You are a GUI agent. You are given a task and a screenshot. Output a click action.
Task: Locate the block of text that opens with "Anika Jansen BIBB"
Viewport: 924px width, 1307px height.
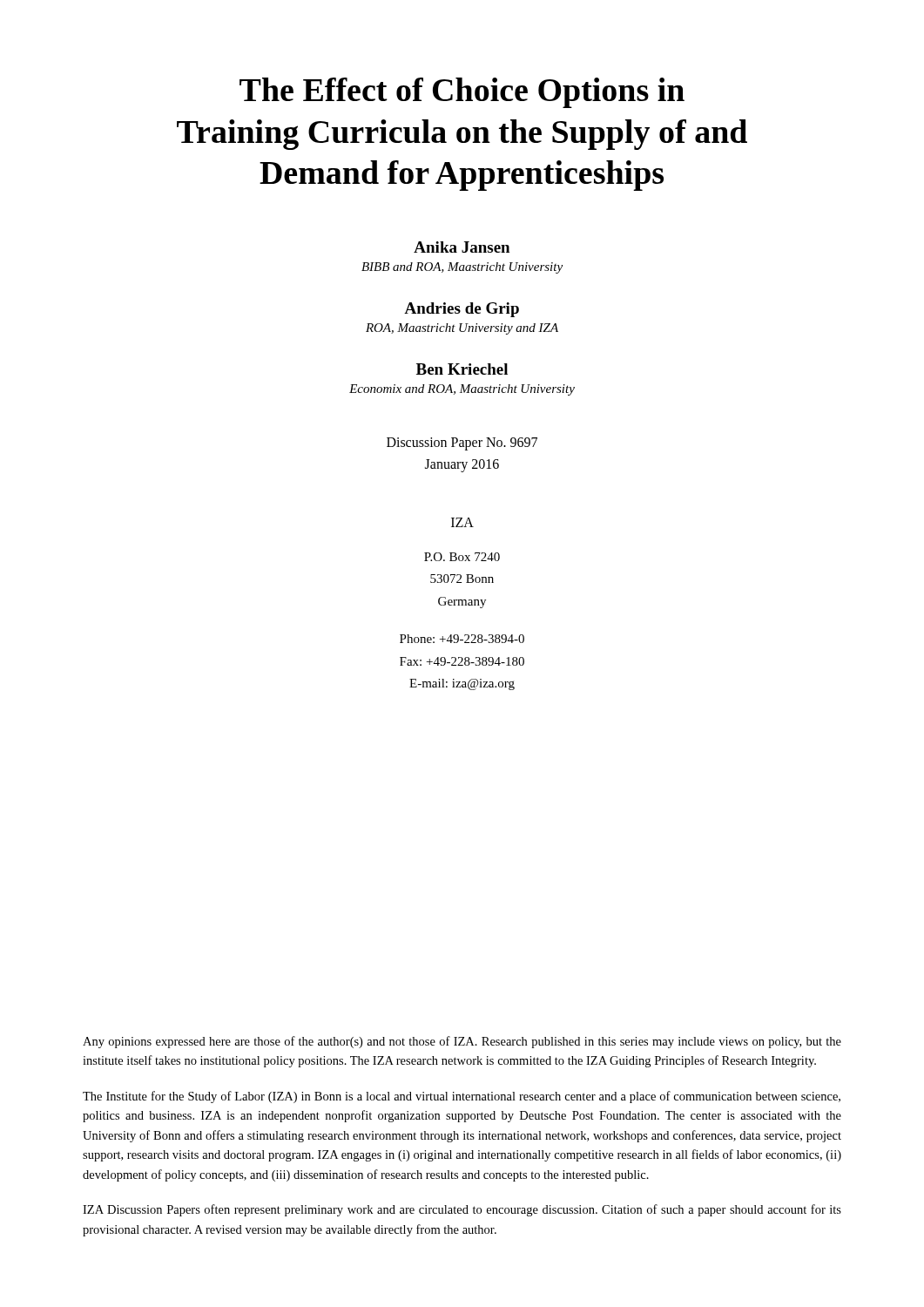coord(462,256)
